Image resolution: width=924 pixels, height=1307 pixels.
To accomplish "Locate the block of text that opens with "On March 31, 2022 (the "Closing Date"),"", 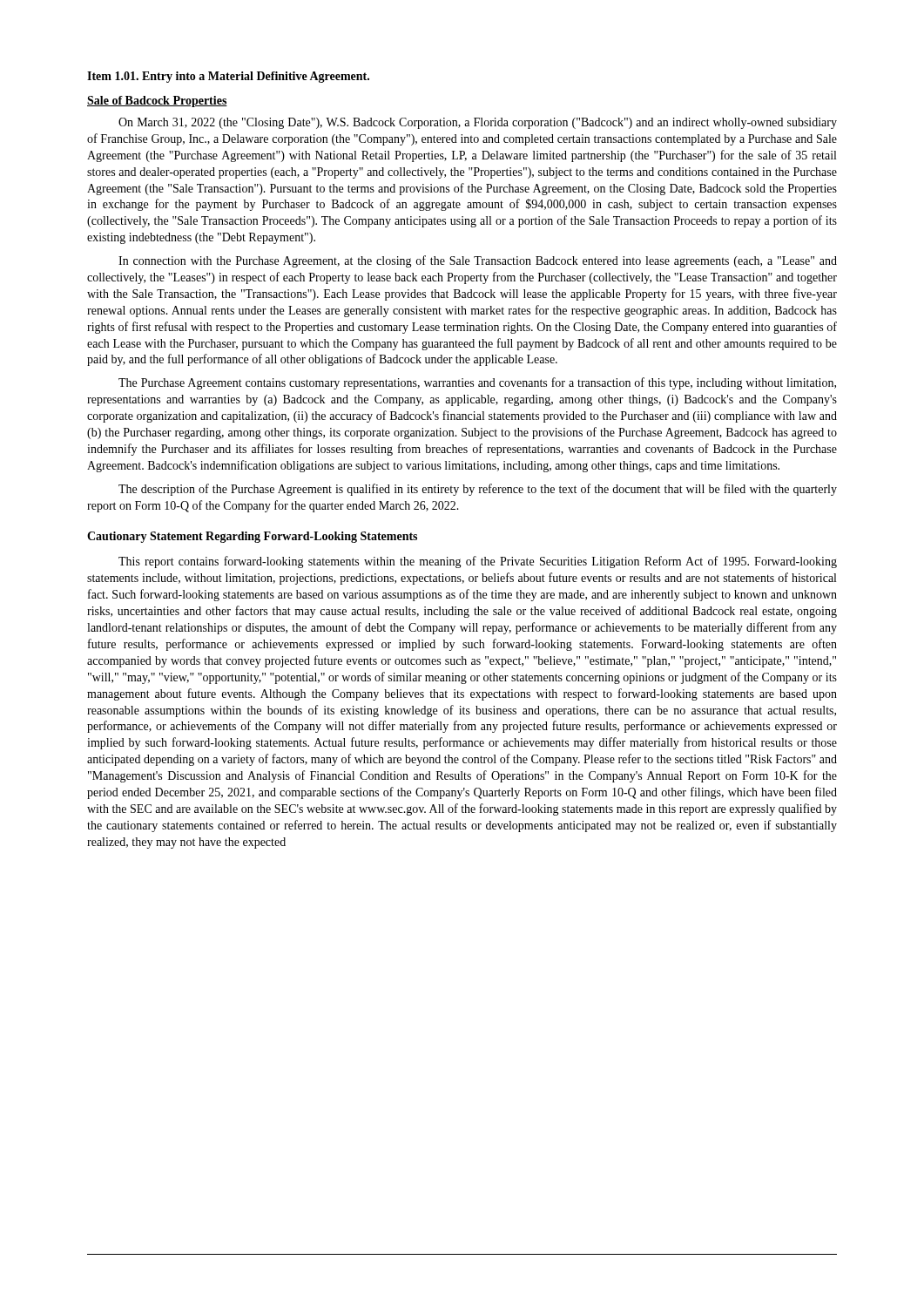I will [x=462, y=180].
